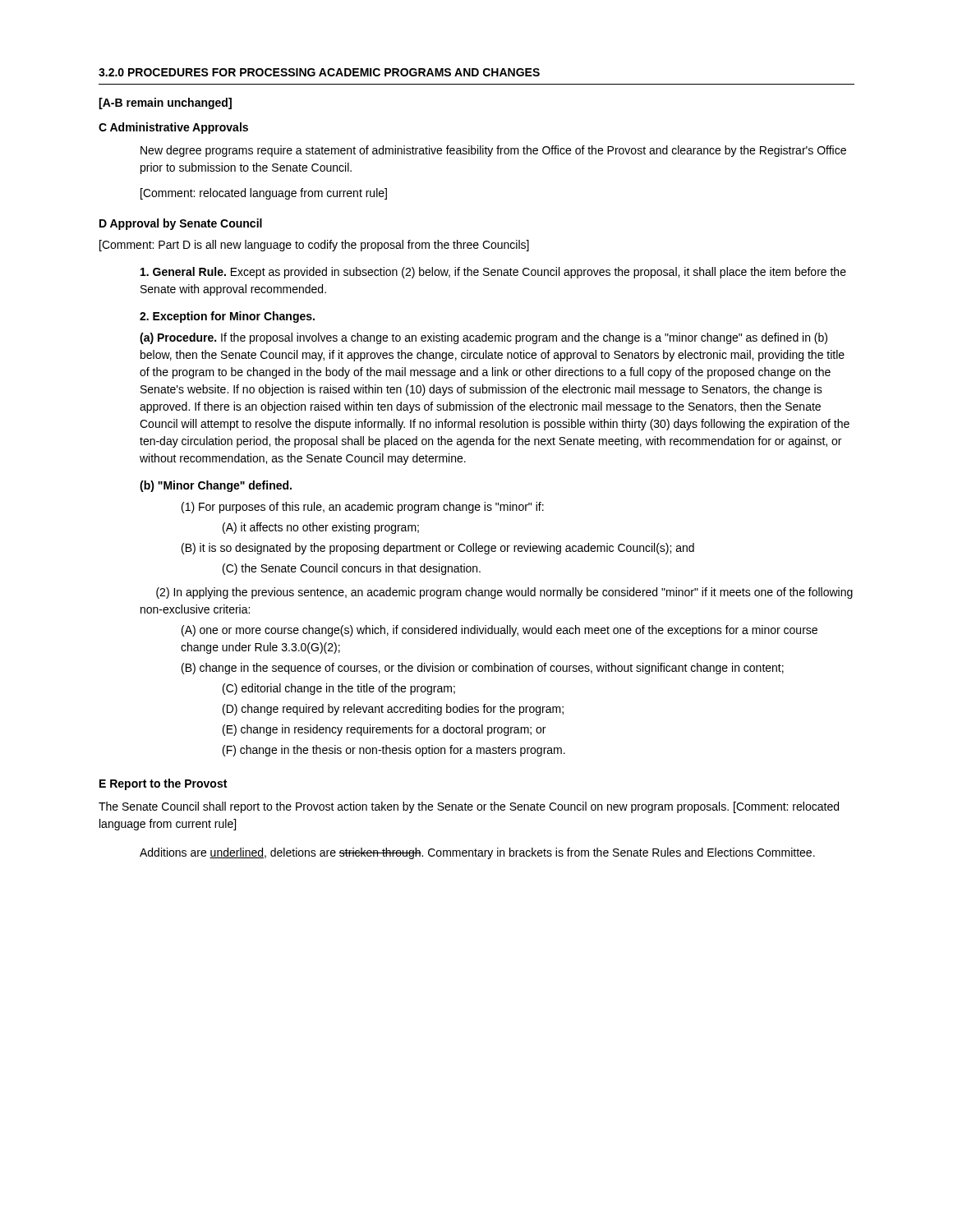Where is the passage that starts "(D) change required by relevant"?
This screenshot has width=953, height=1232.
[393, 709]
